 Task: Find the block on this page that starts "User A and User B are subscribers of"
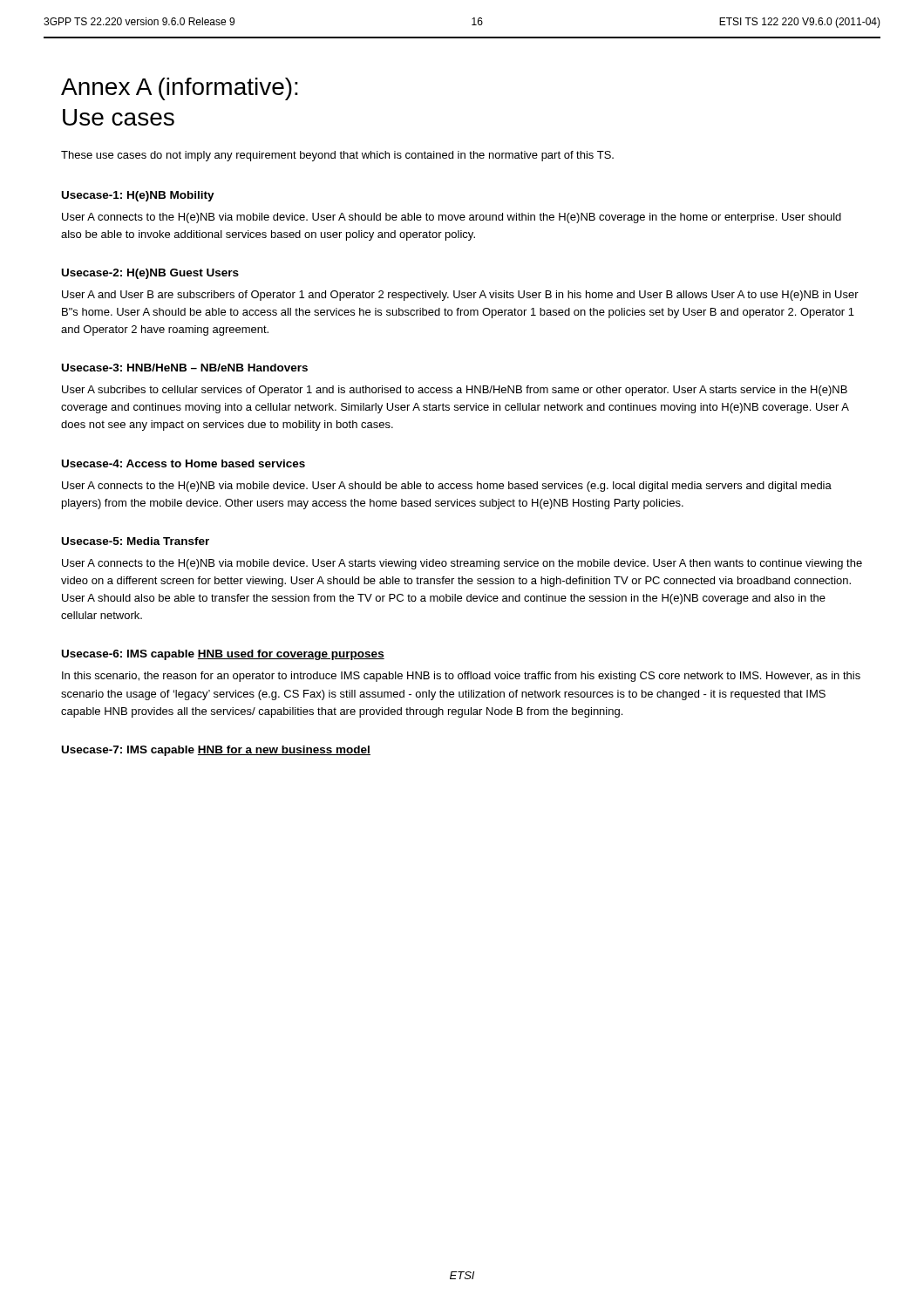coord(460,312)
